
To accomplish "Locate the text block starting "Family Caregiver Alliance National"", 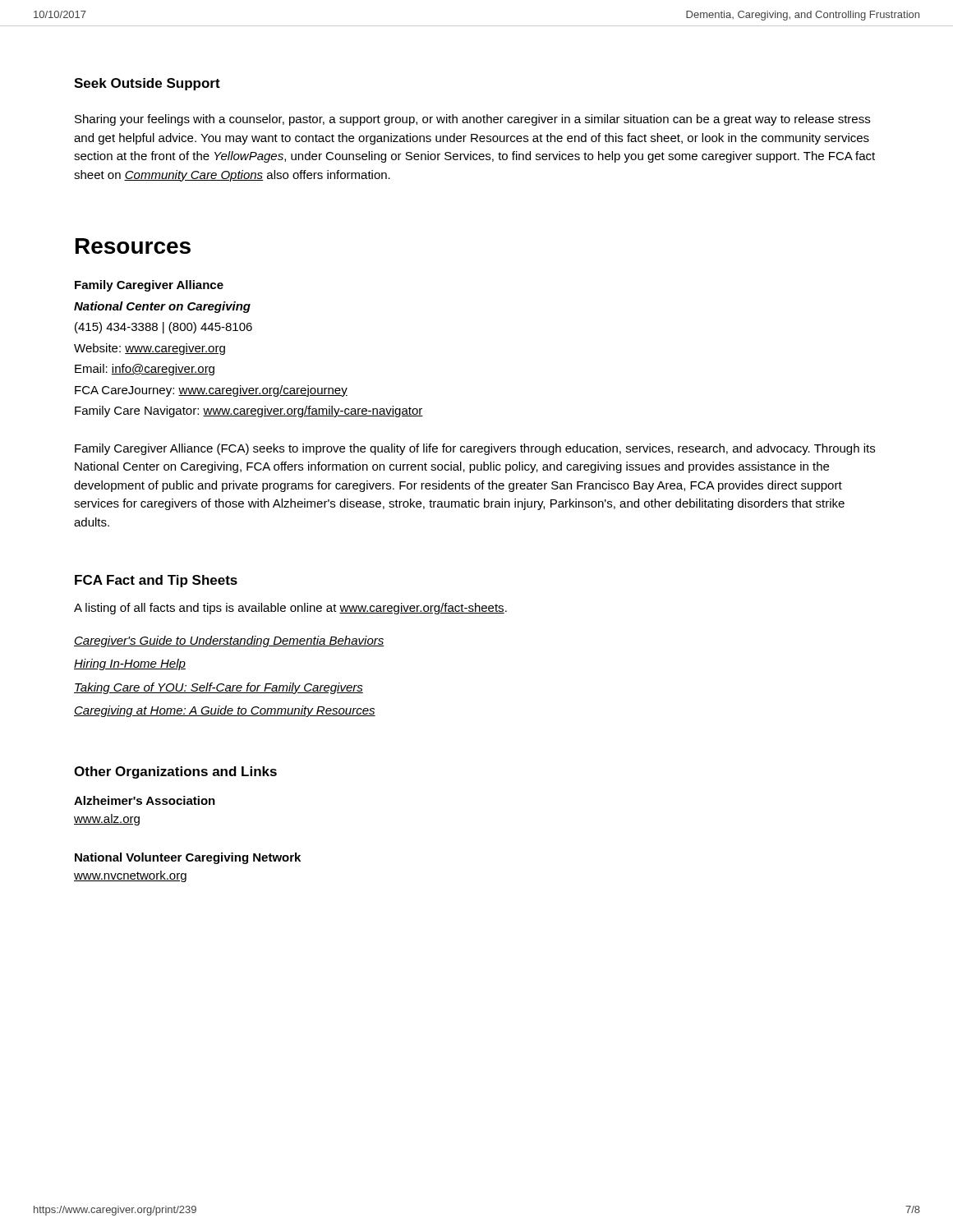I will coord(149,286).
